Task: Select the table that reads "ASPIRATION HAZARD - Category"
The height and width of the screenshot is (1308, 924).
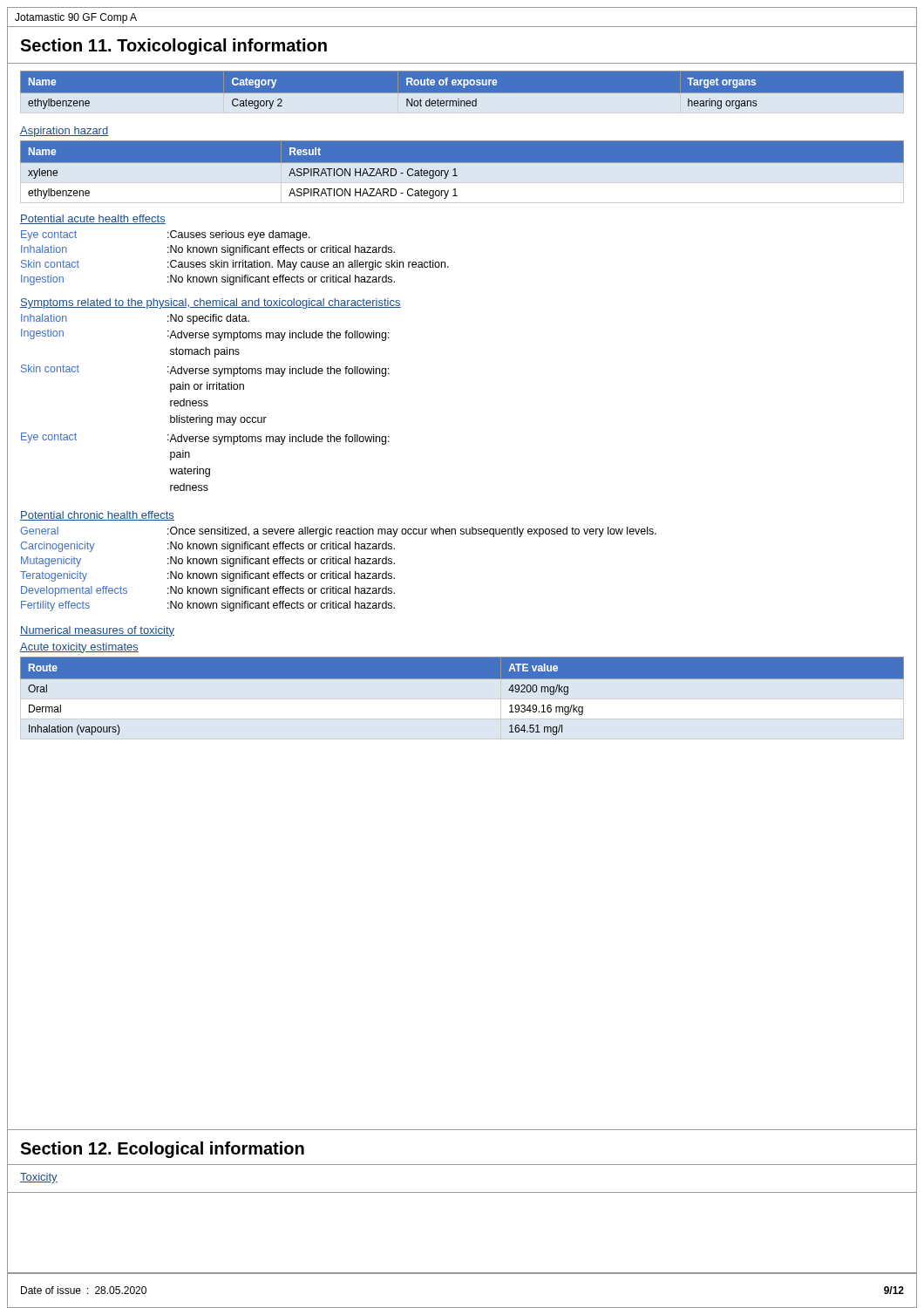Action: 462,172
